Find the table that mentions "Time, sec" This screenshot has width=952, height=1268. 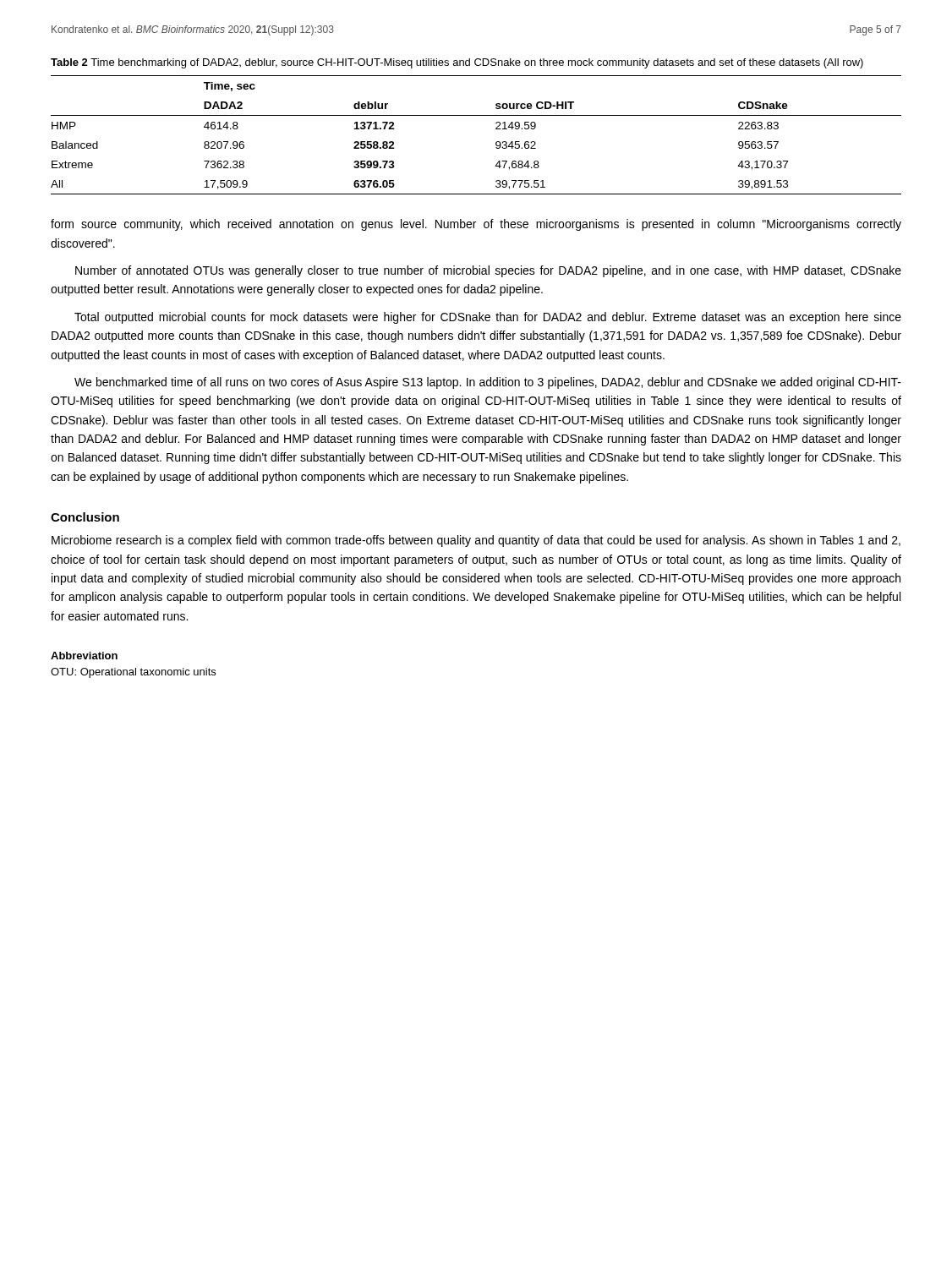coord(476,135)
